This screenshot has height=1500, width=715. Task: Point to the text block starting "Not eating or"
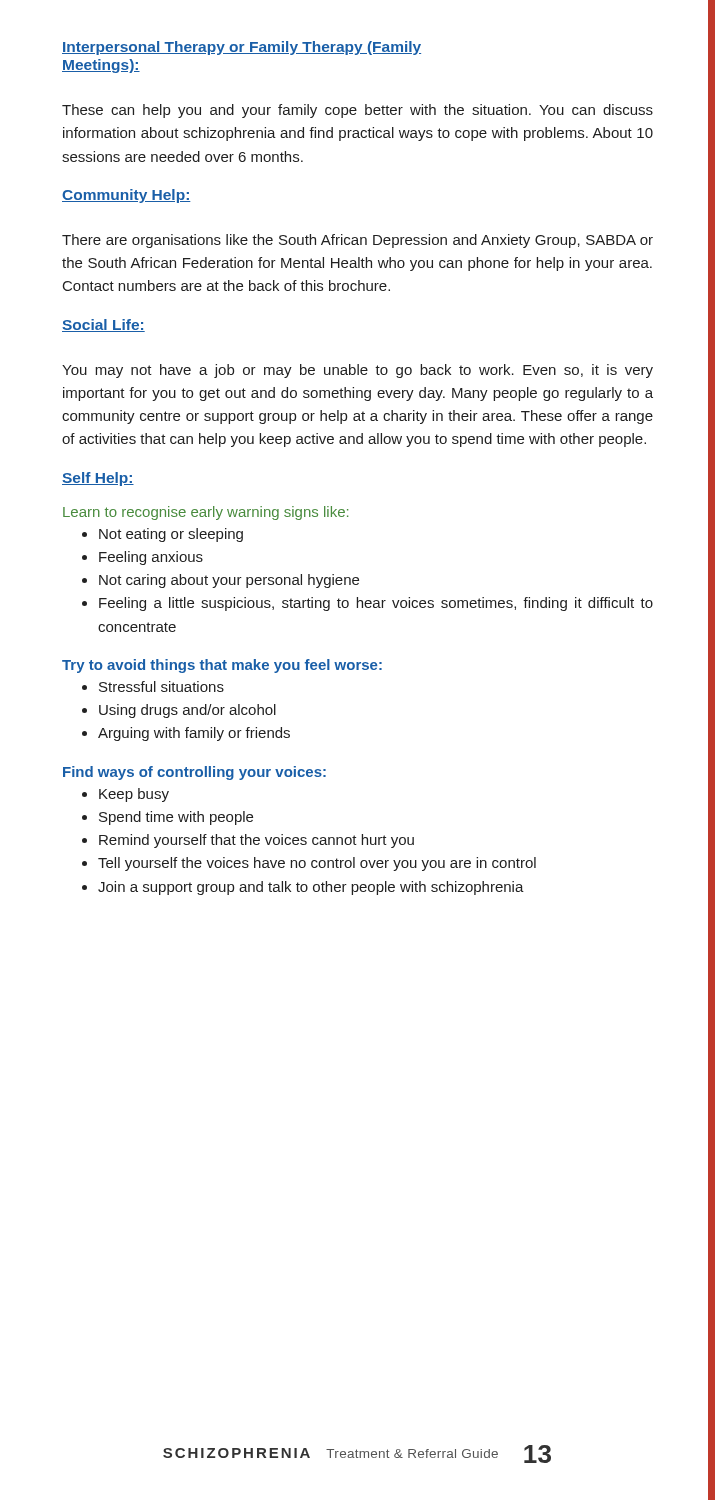pyautogui.click(x=162, y=535)
